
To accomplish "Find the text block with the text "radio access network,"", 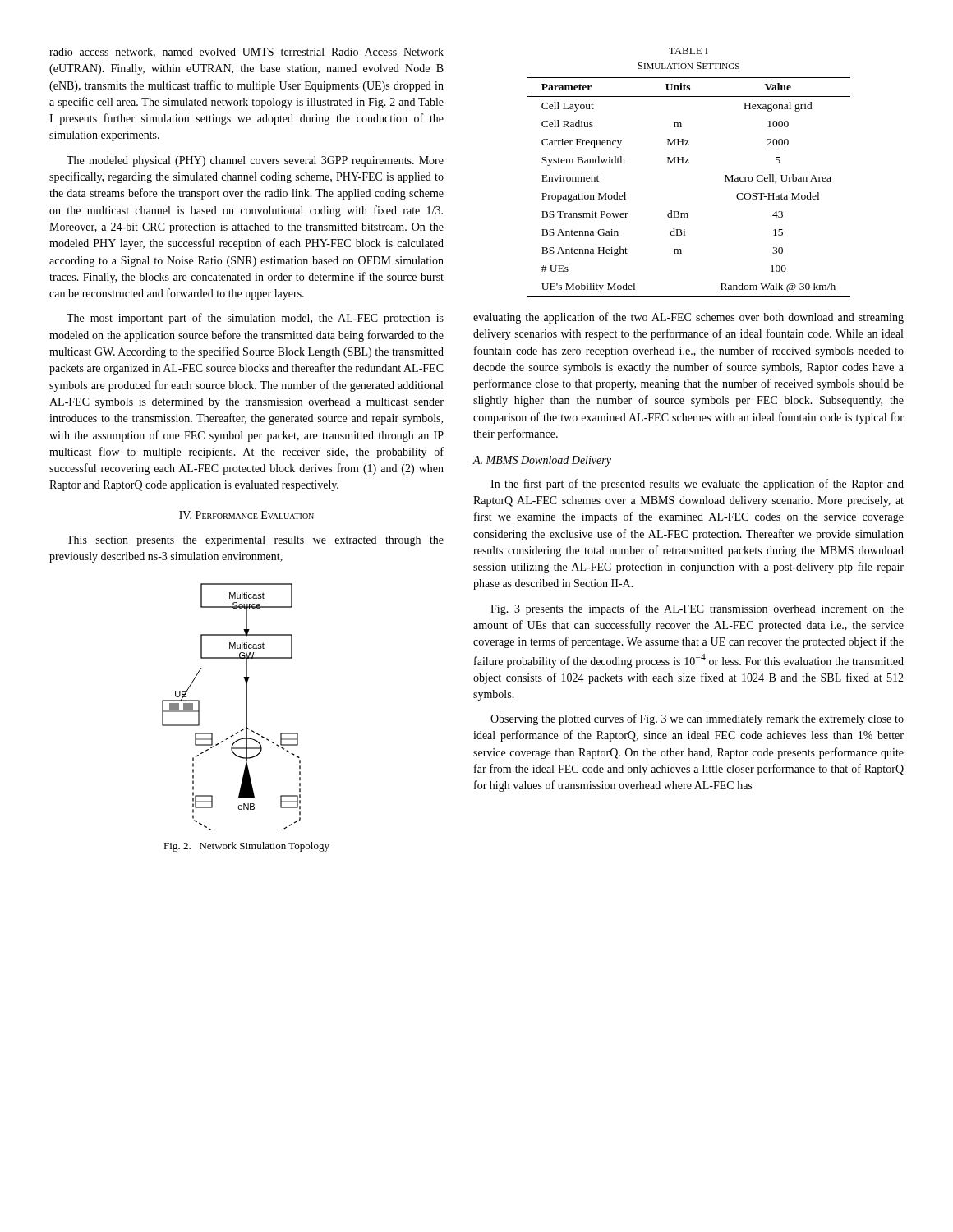I will [x=246, y=94].
